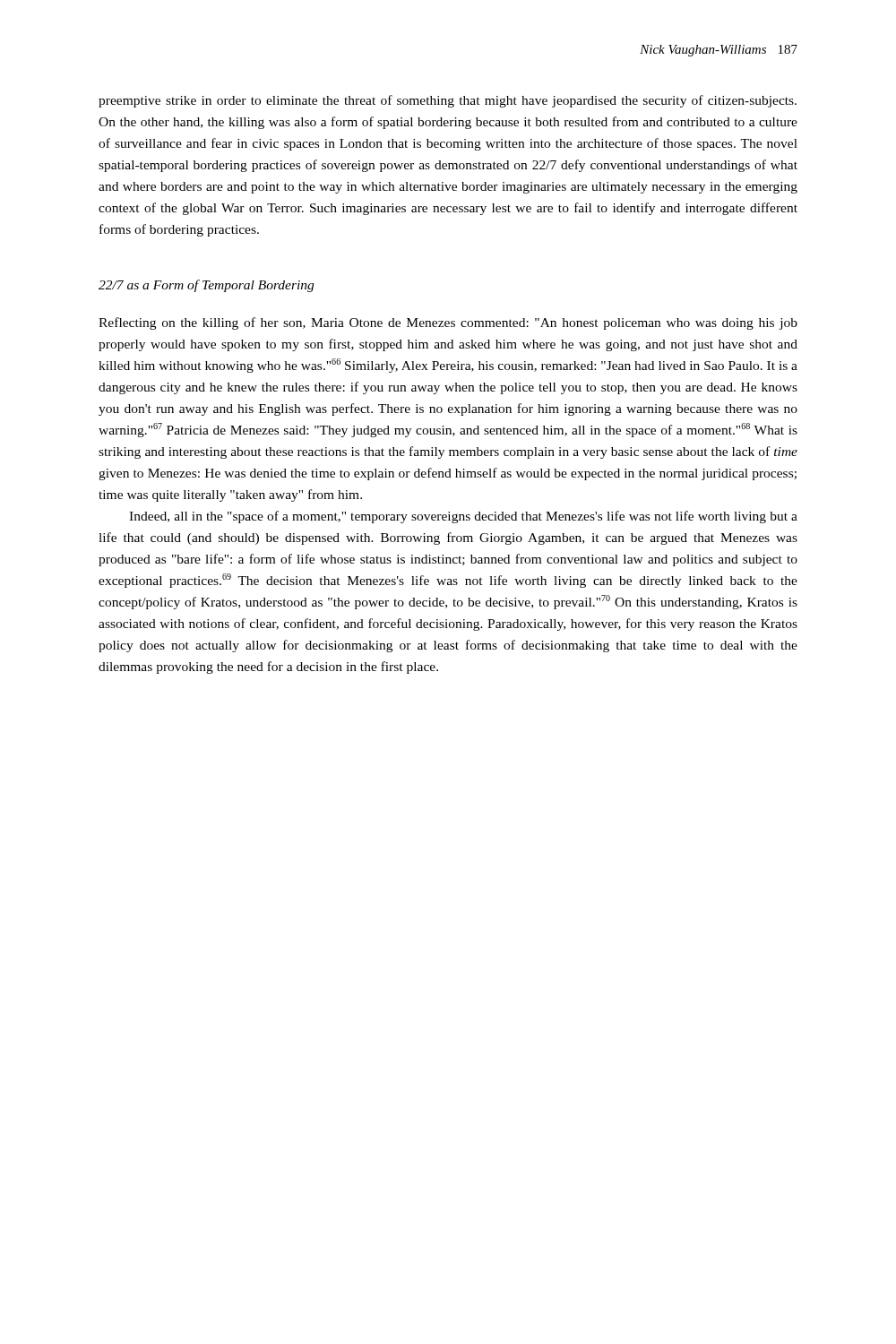This screenshot has width=896, height=1344.
Task: Where is the passage that starts "preemptive strike in order to eliminate the threat"?
Action: [448, 165]
